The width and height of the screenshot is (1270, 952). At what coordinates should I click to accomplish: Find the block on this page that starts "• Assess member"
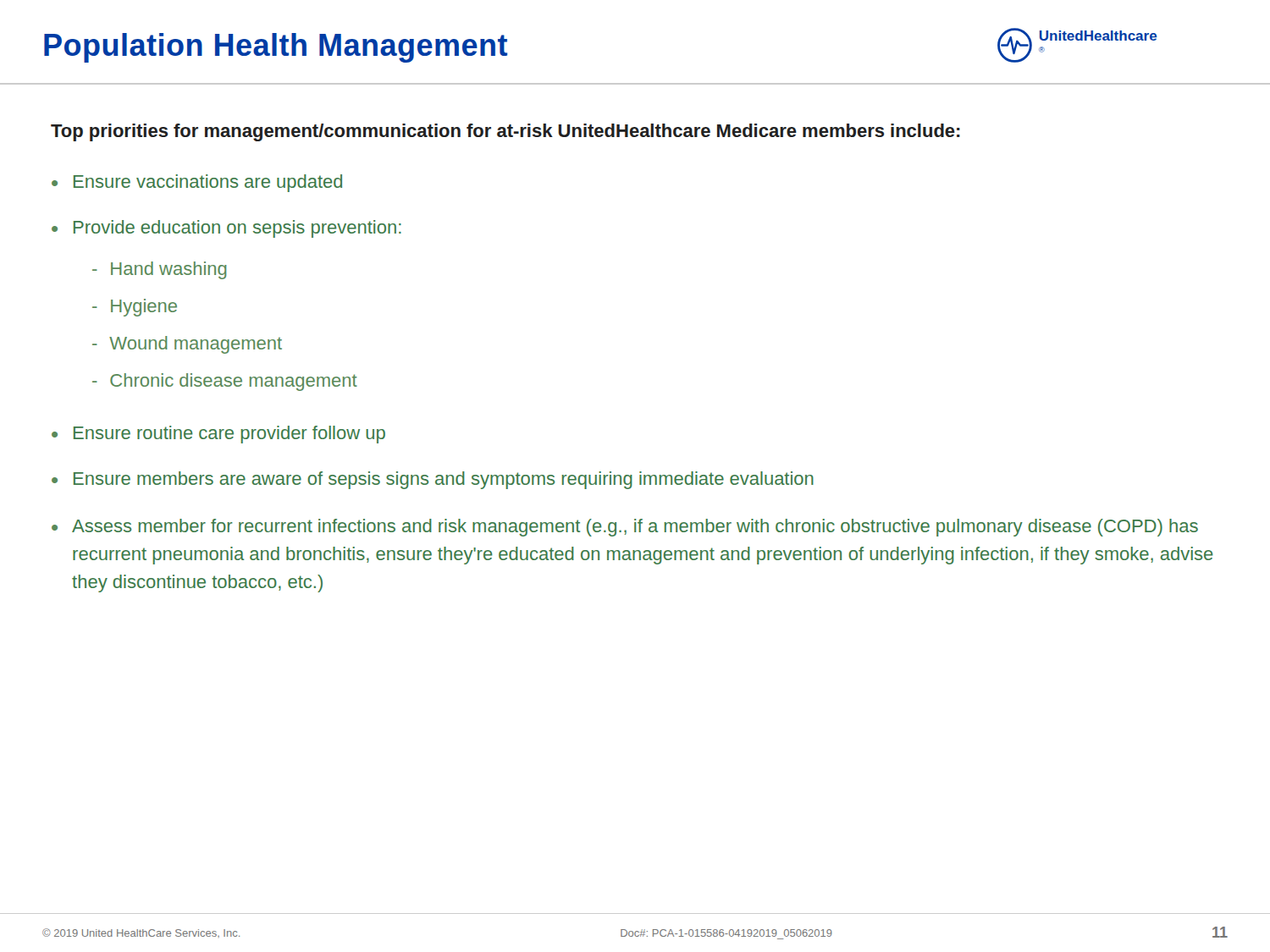pos(635,554)
